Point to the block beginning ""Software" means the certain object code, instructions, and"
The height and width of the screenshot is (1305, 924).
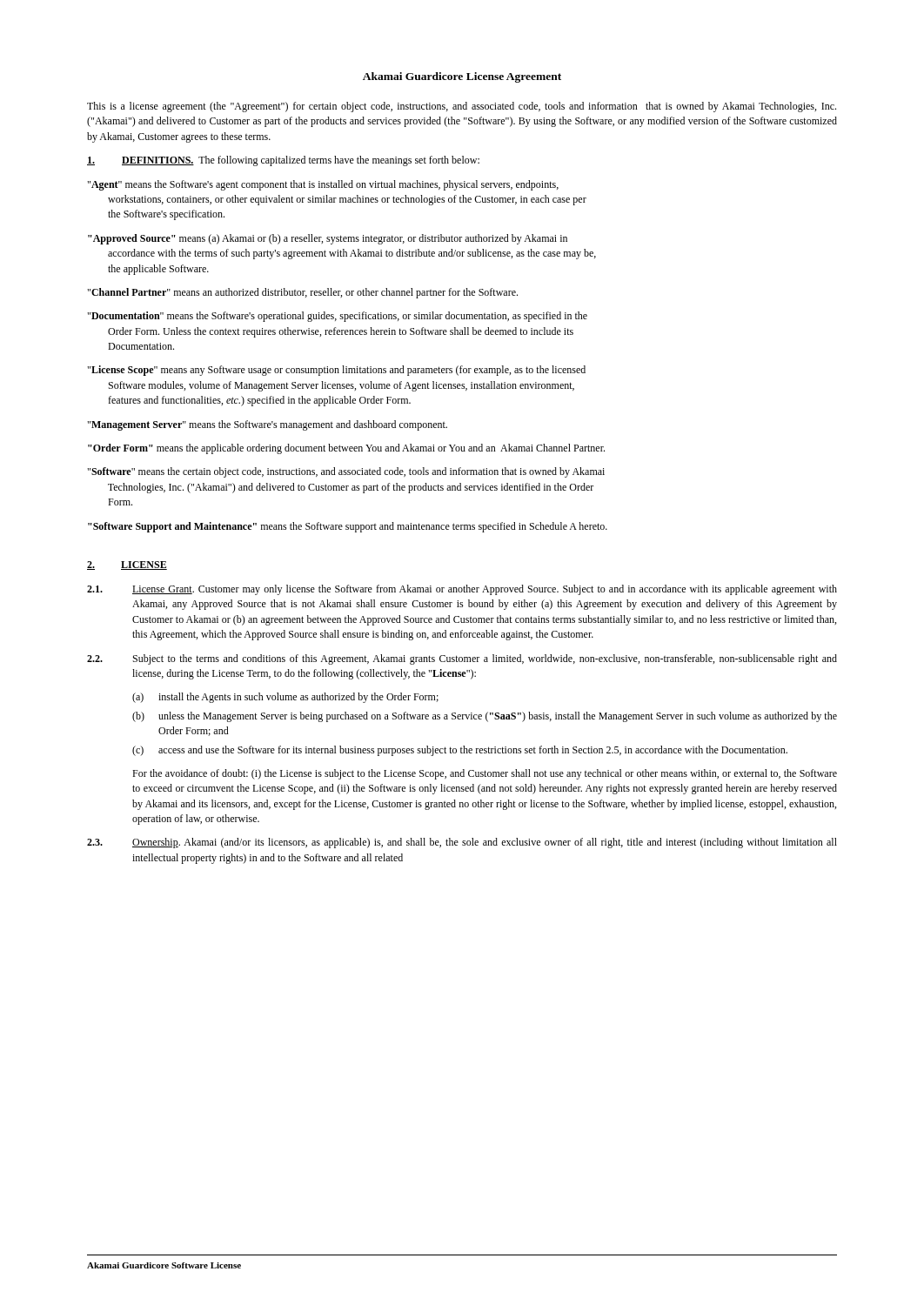coord(462,488)
